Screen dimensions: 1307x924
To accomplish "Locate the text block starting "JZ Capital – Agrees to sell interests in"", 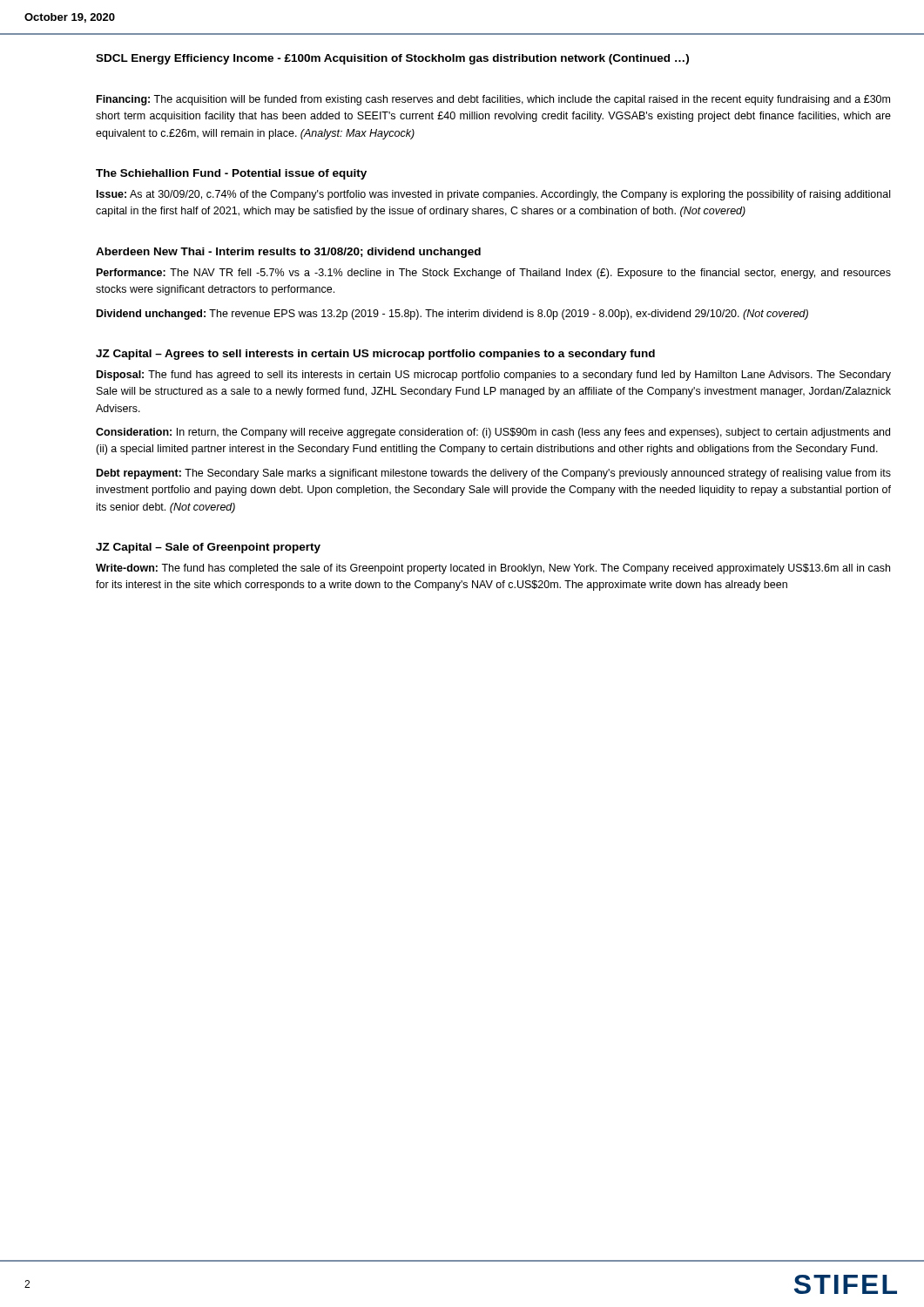I will click(376, 353).
